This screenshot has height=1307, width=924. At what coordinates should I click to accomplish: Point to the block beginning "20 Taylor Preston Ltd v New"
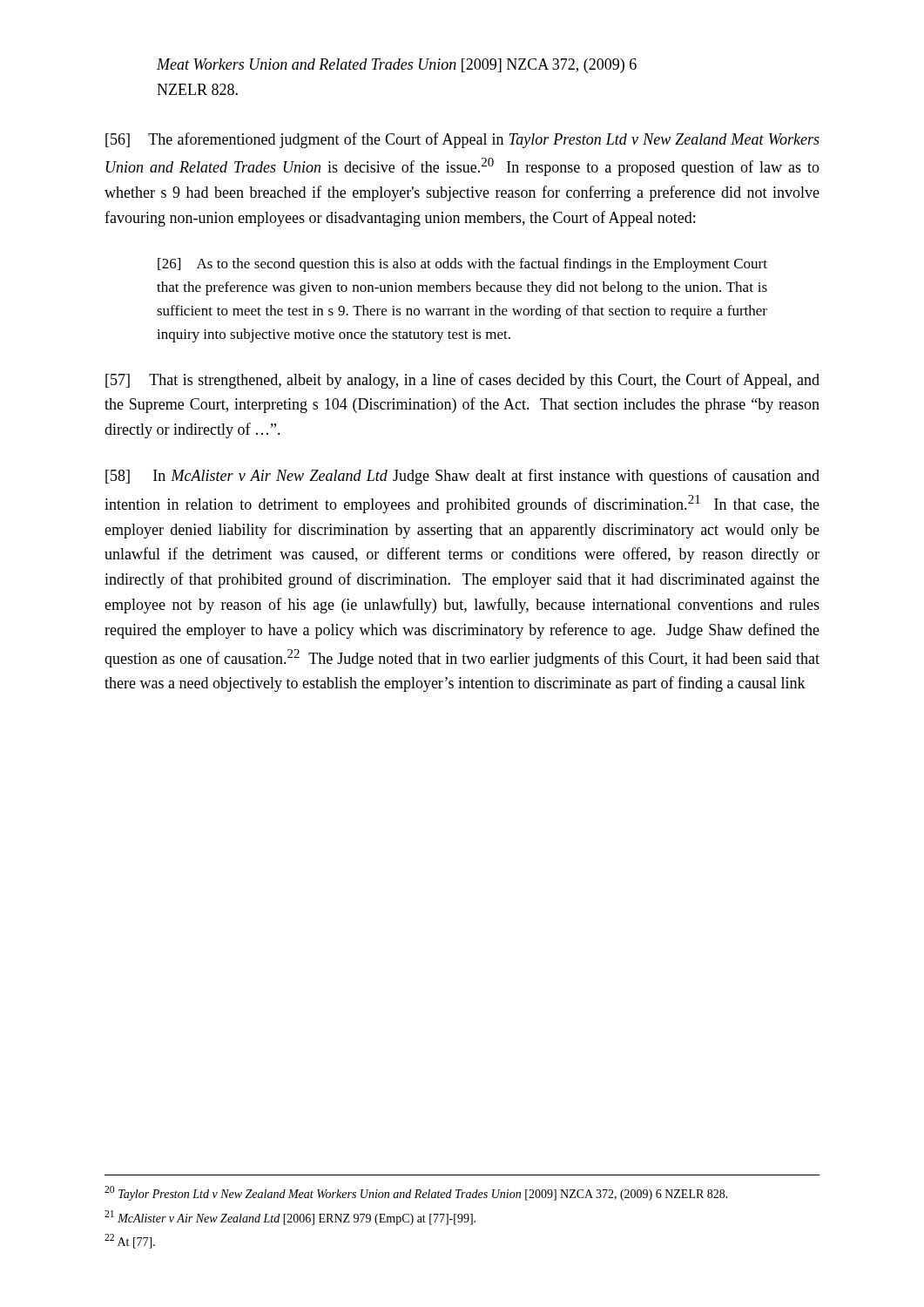pyautogui.click(x=416, y=1192)
